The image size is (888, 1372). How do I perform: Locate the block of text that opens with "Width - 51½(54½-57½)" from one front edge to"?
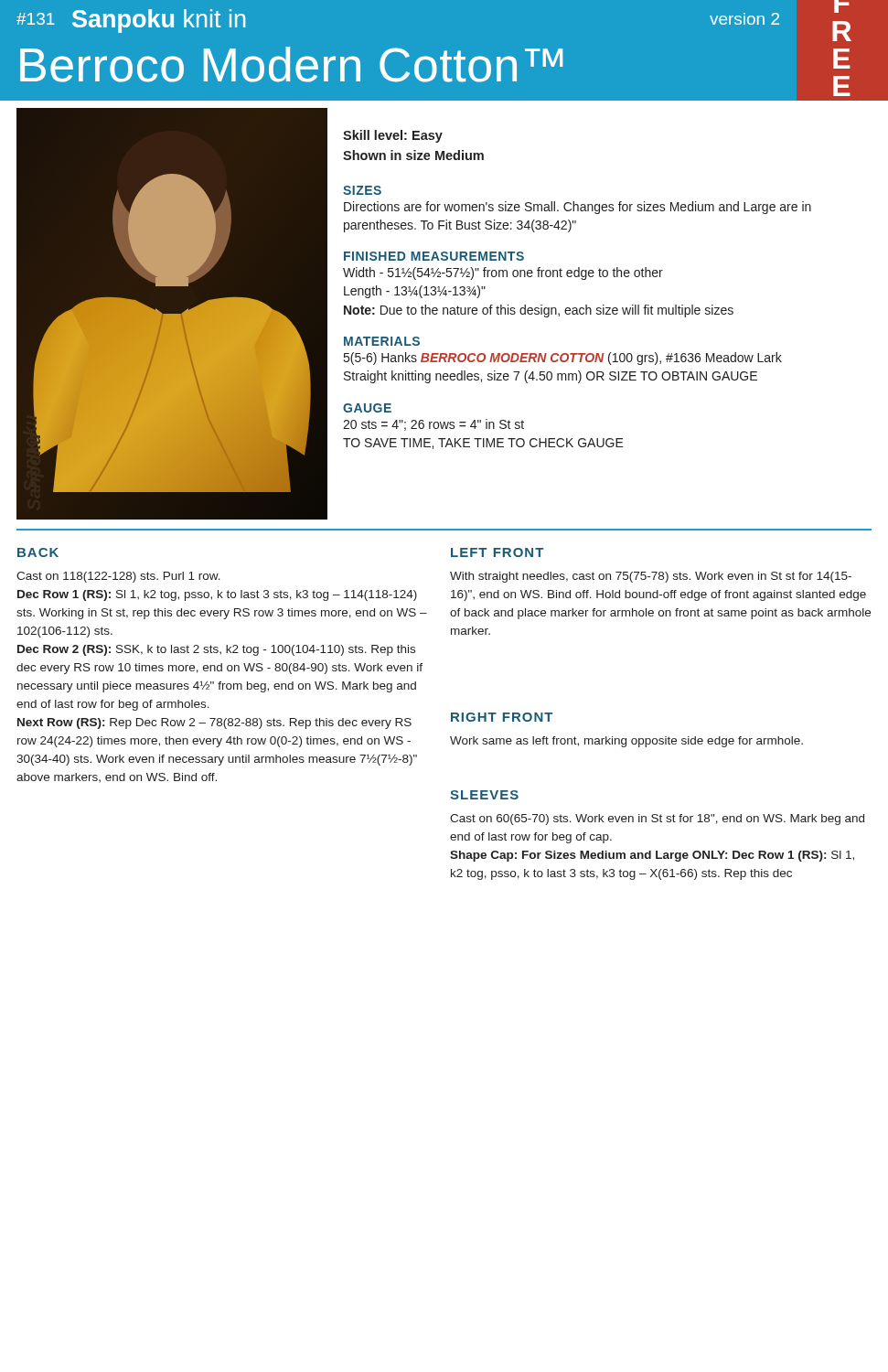(x=503, y=273)
